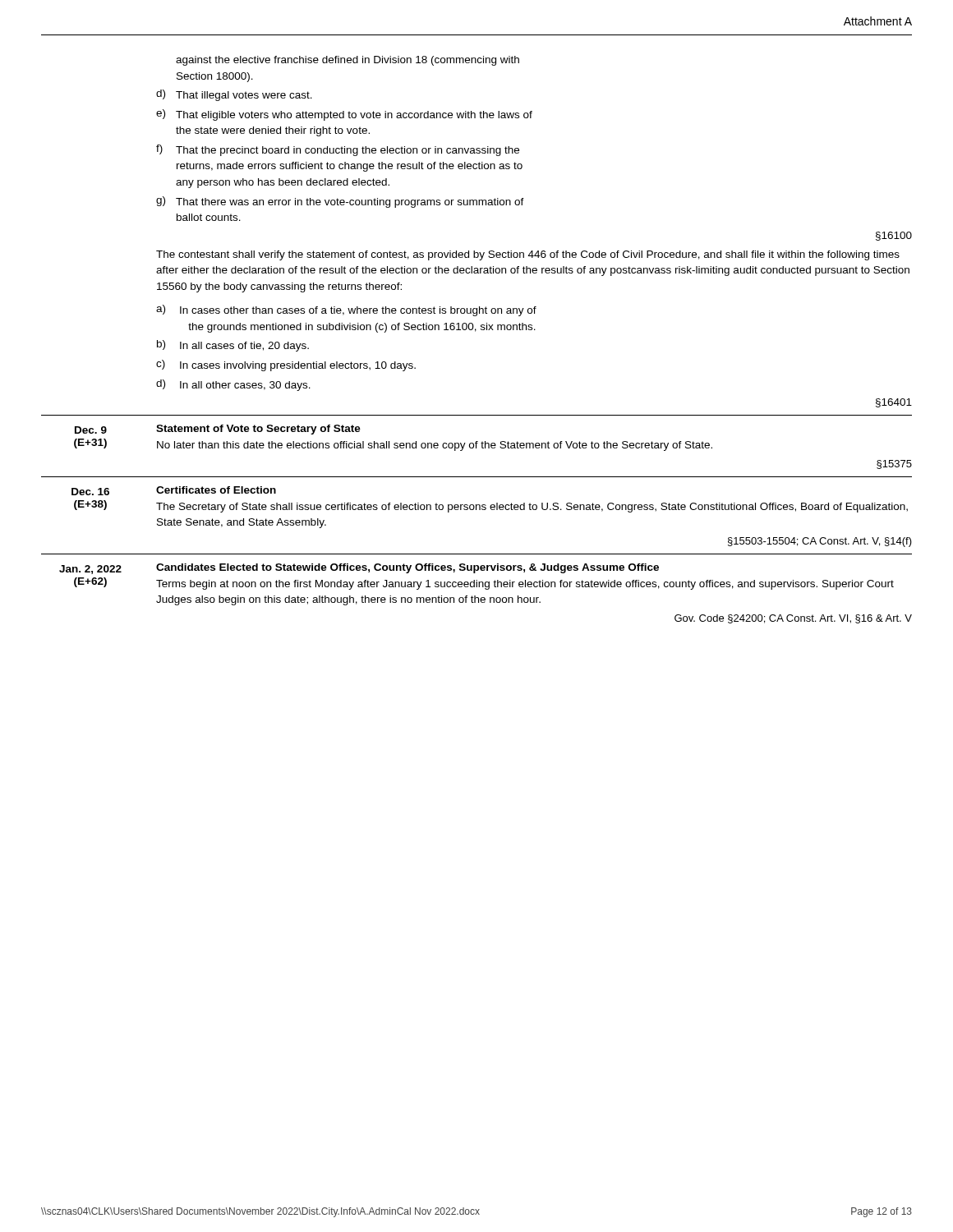Find the text block starting "d) That illegal votes were cast."
Image resolution: width=953 pixels, height=1232 pixels.
click(234, 95)
